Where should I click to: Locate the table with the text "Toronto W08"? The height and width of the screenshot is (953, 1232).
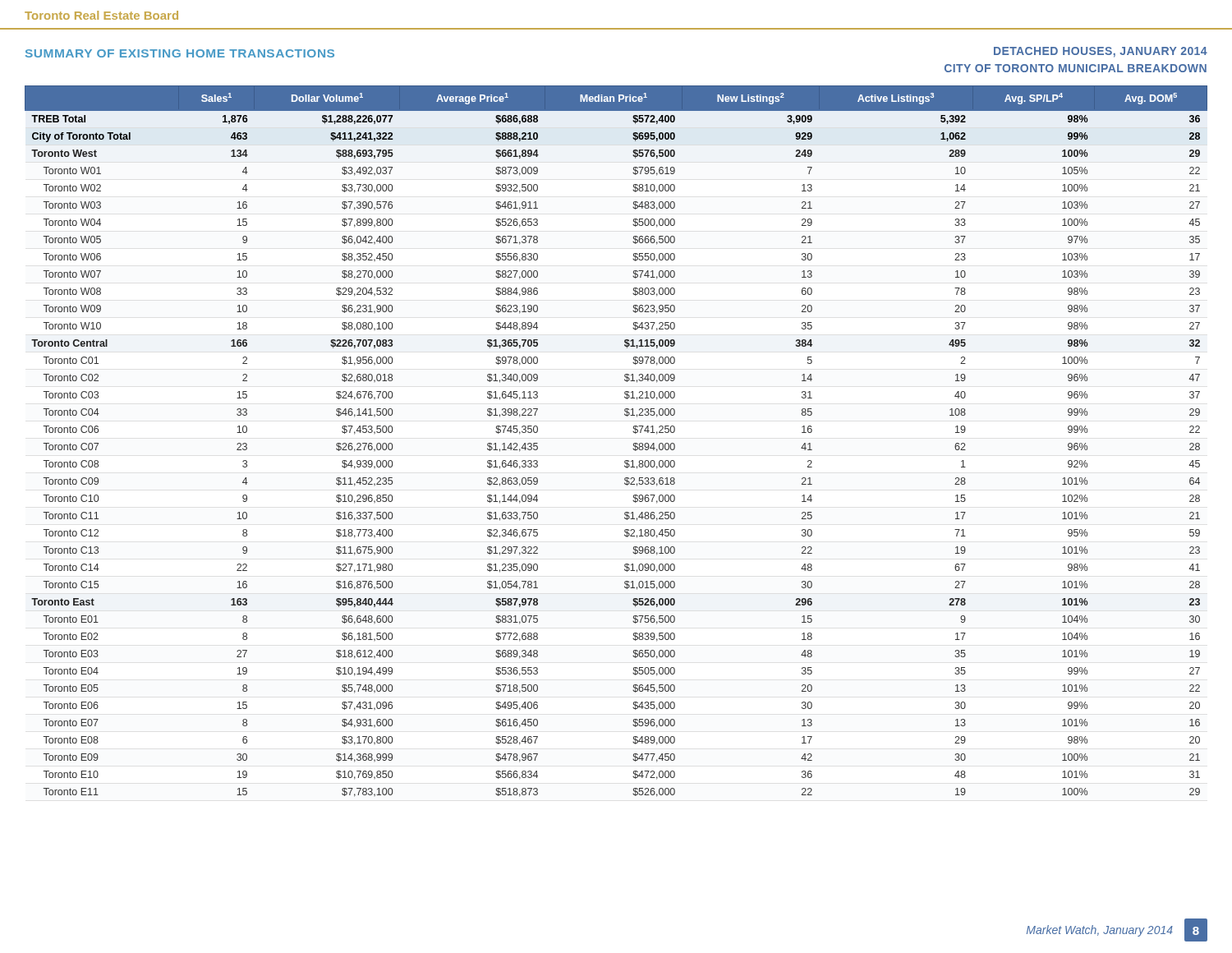(616, 443)
